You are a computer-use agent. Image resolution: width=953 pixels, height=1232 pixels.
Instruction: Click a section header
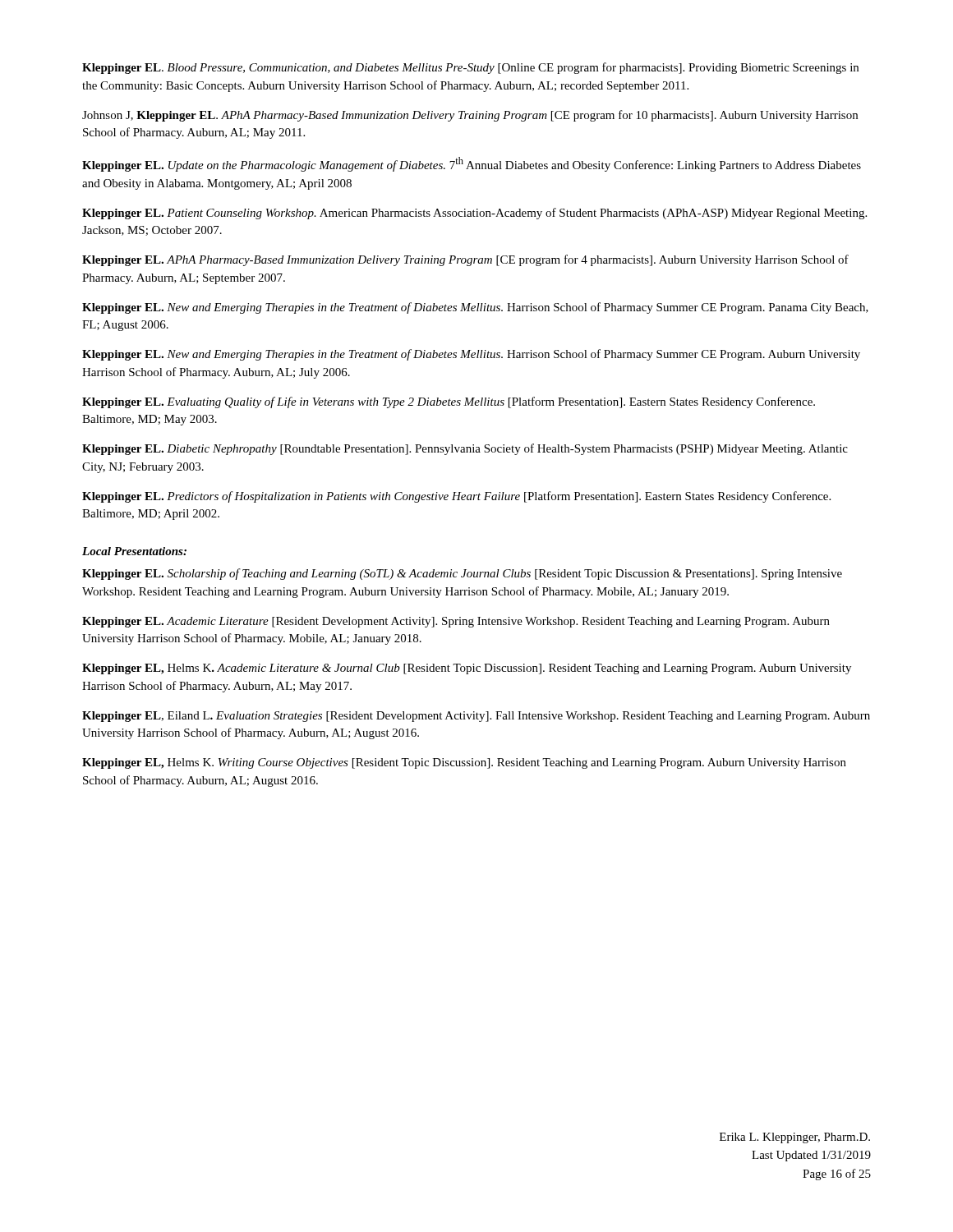[x=135, y=551]
